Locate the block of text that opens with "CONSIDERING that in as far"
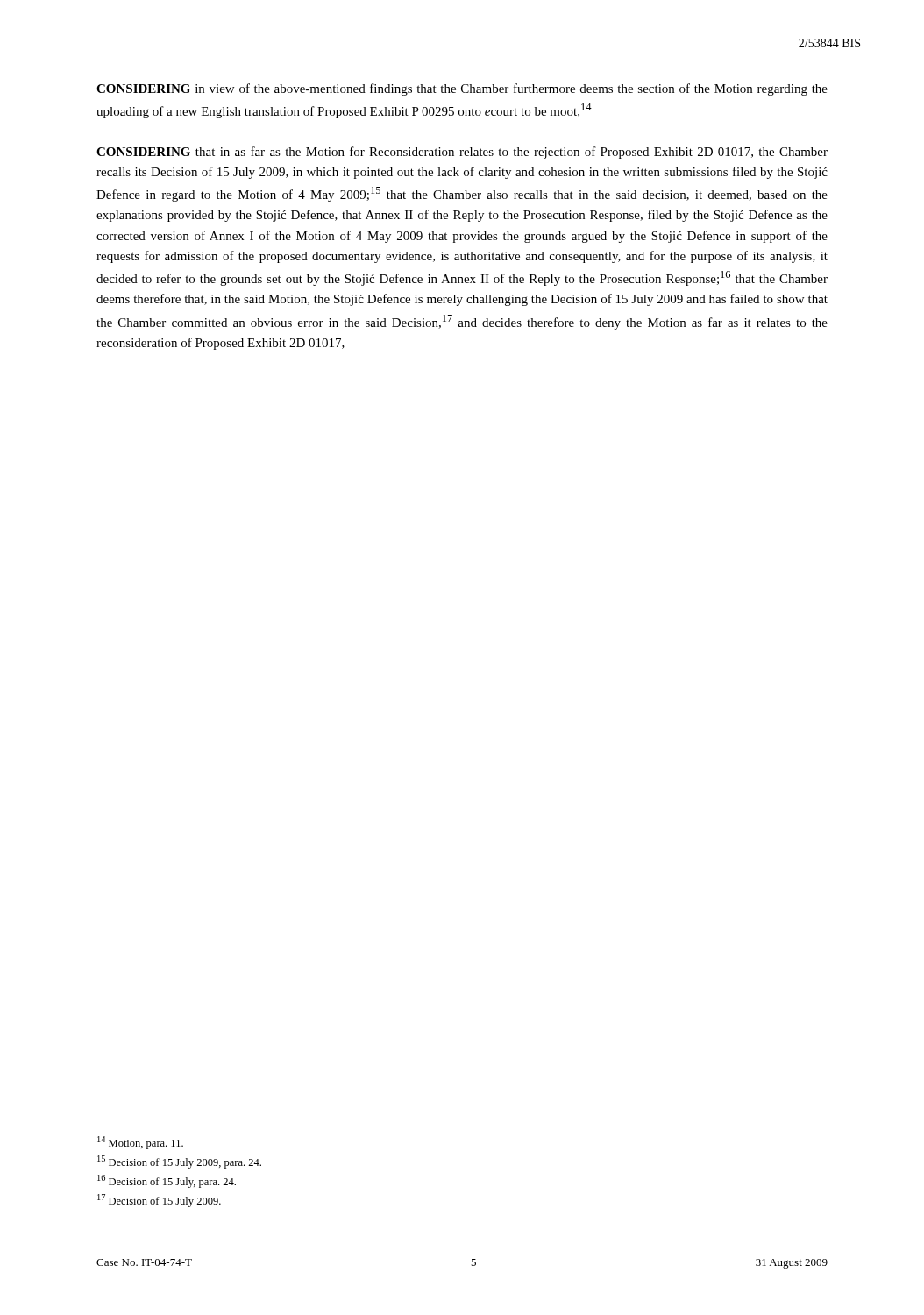The height and width of the screenshot is (1315, 924). (462, 247)
